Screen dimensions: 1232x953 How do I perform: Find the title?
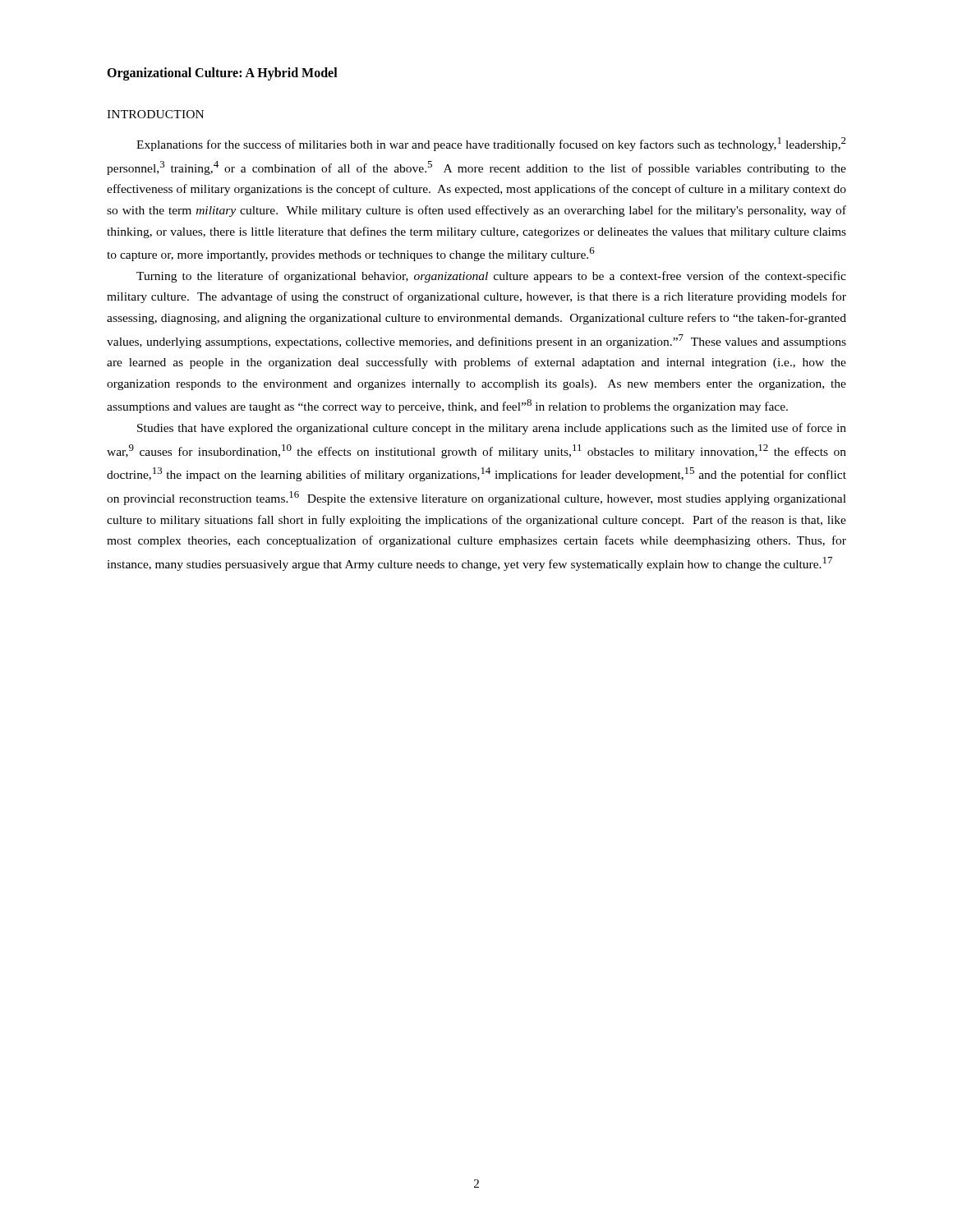(222, 73)
